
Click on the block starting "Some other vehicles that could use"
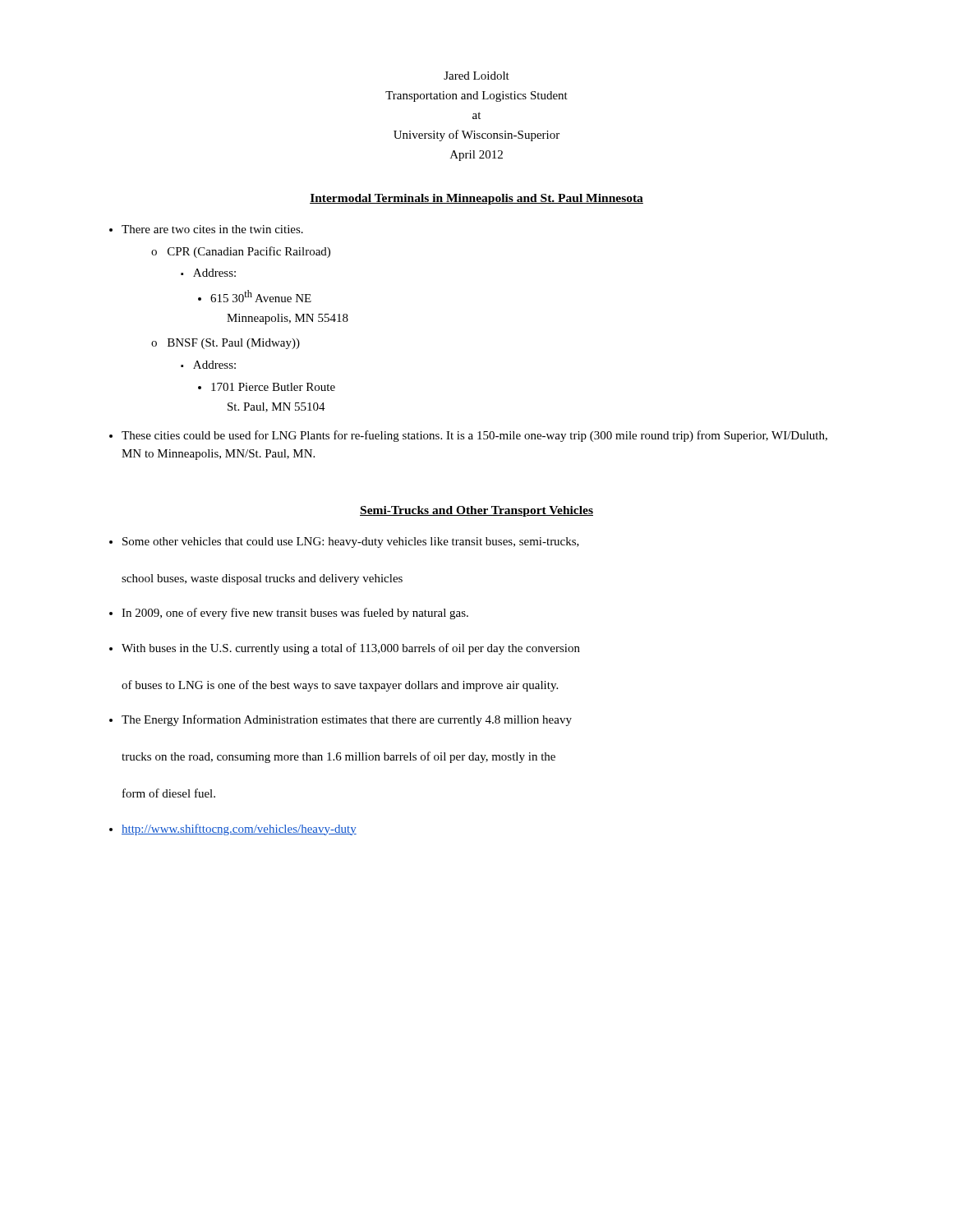[351, 542]
